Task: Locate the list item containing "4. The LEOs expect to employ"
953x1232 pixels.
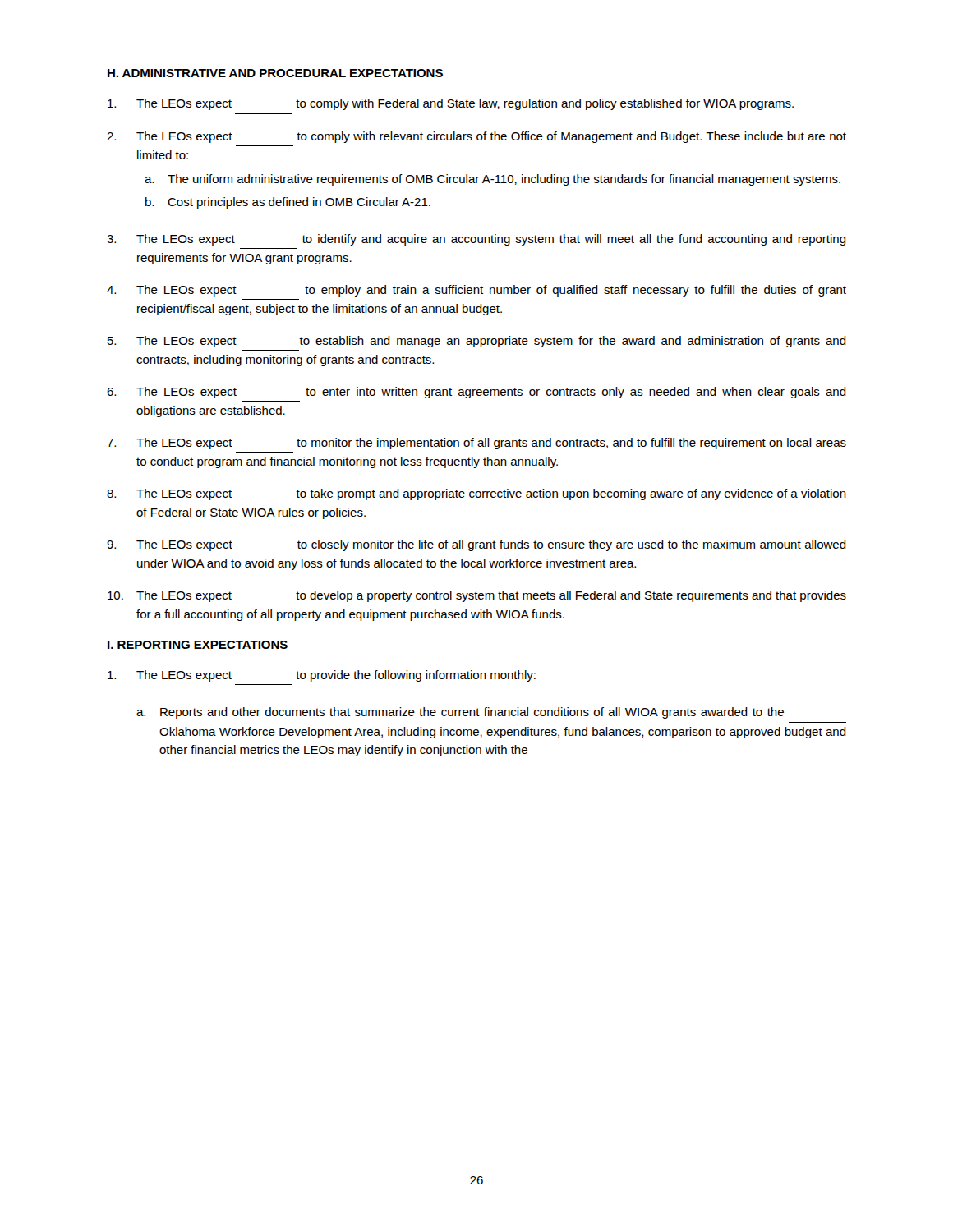Action: pyautogui.click(x=476, y=299)
